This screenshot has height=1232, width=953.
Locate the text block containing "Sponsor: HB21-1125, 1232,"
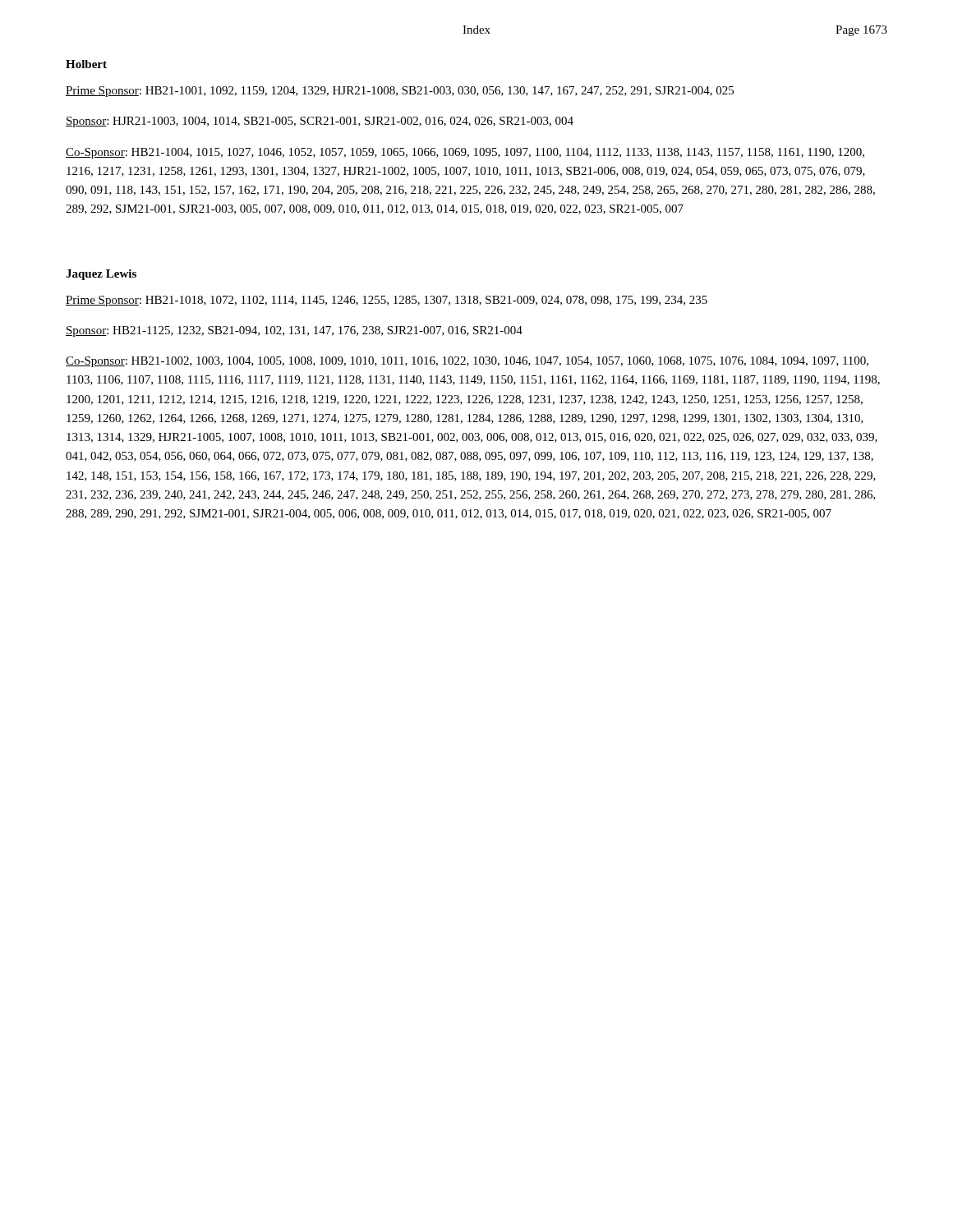(294, 330)
